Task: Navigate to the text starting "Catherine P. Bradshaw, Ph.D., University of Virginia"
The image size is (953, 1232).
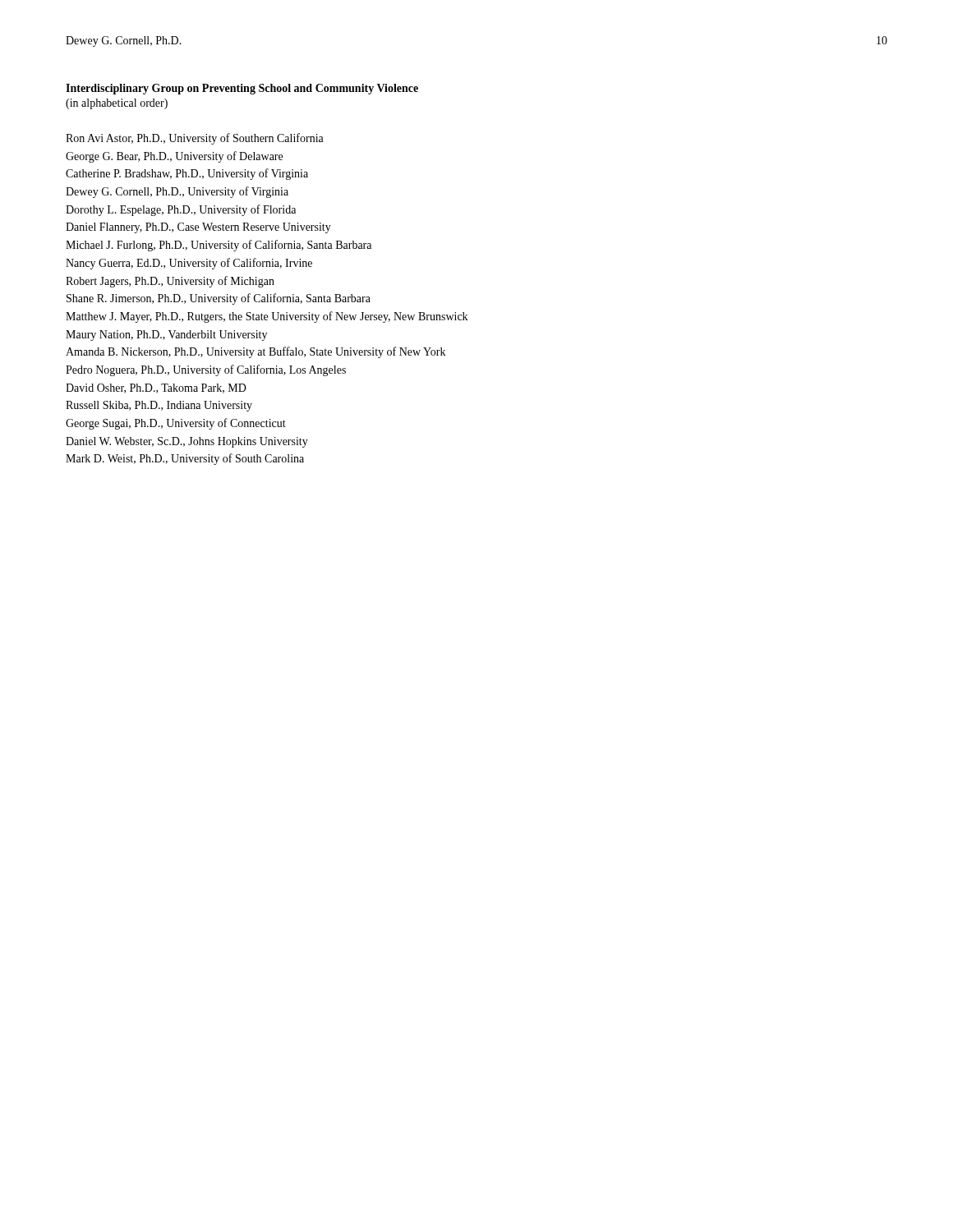Action: click(187, 174)
